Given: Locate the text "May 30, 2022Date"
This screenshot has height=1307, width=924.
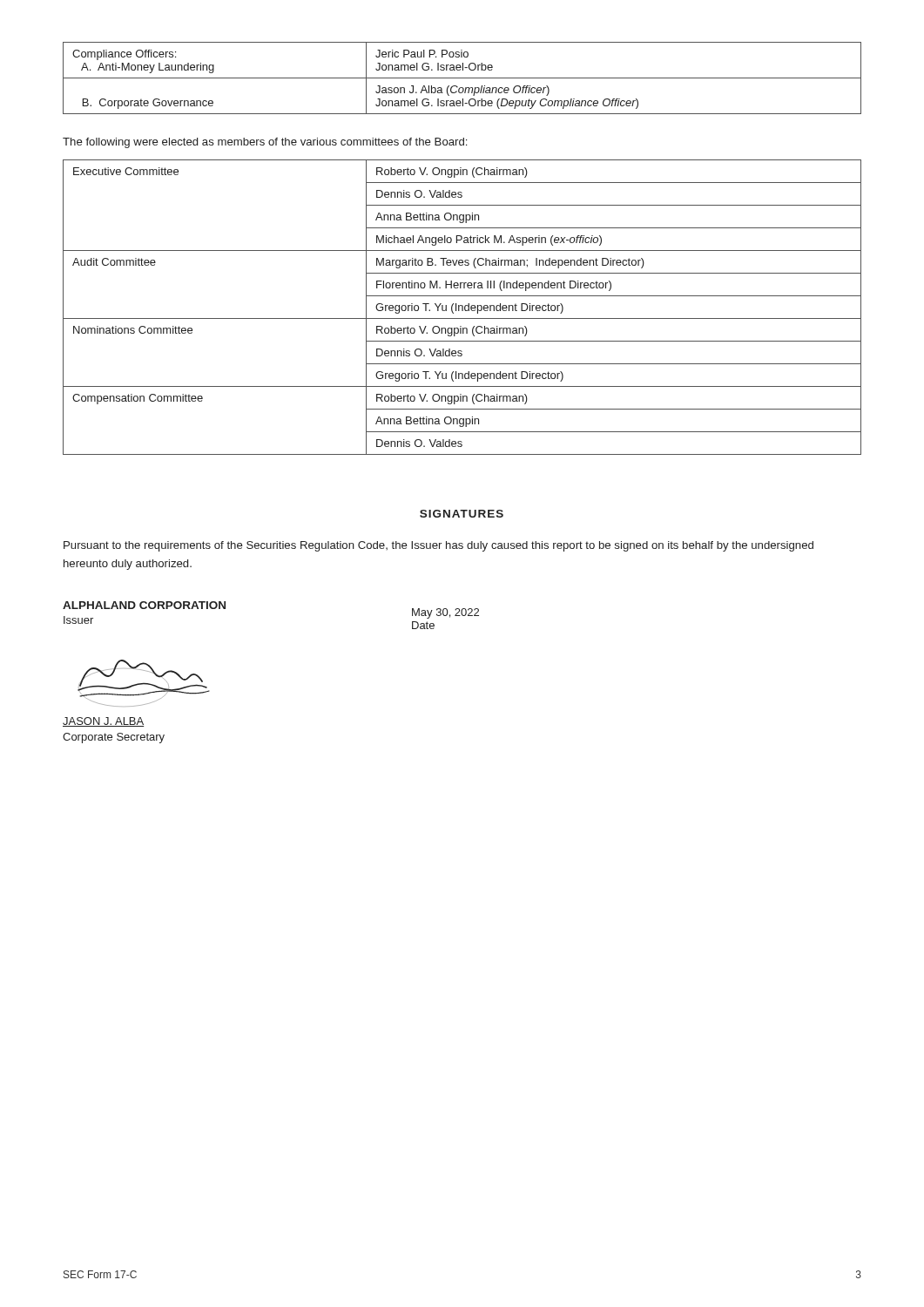Looking at the screenshot, I should point(445,619).
